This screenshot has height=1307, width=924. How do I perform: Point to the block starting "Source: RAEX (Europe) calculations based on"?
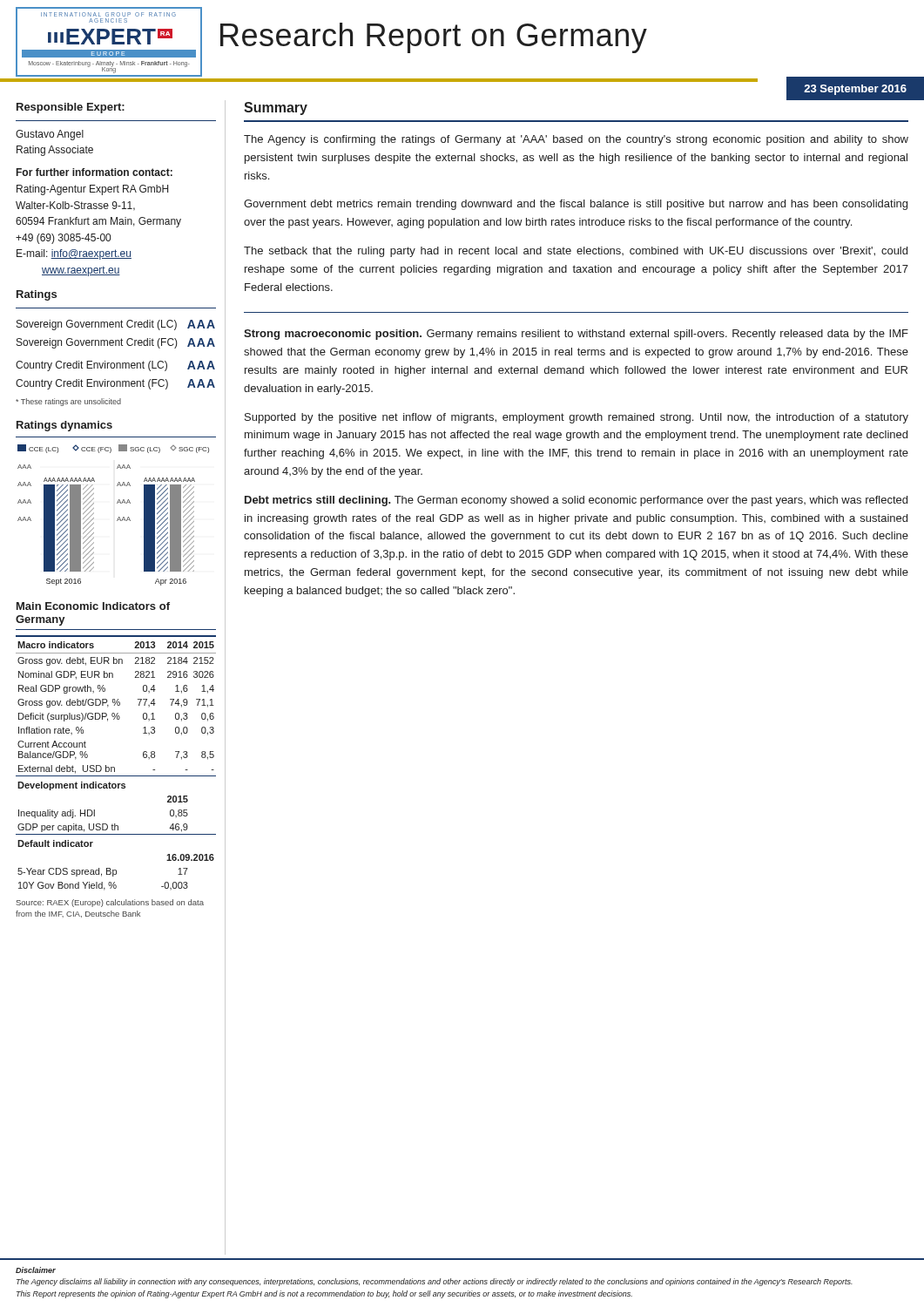tap(110, 908)
